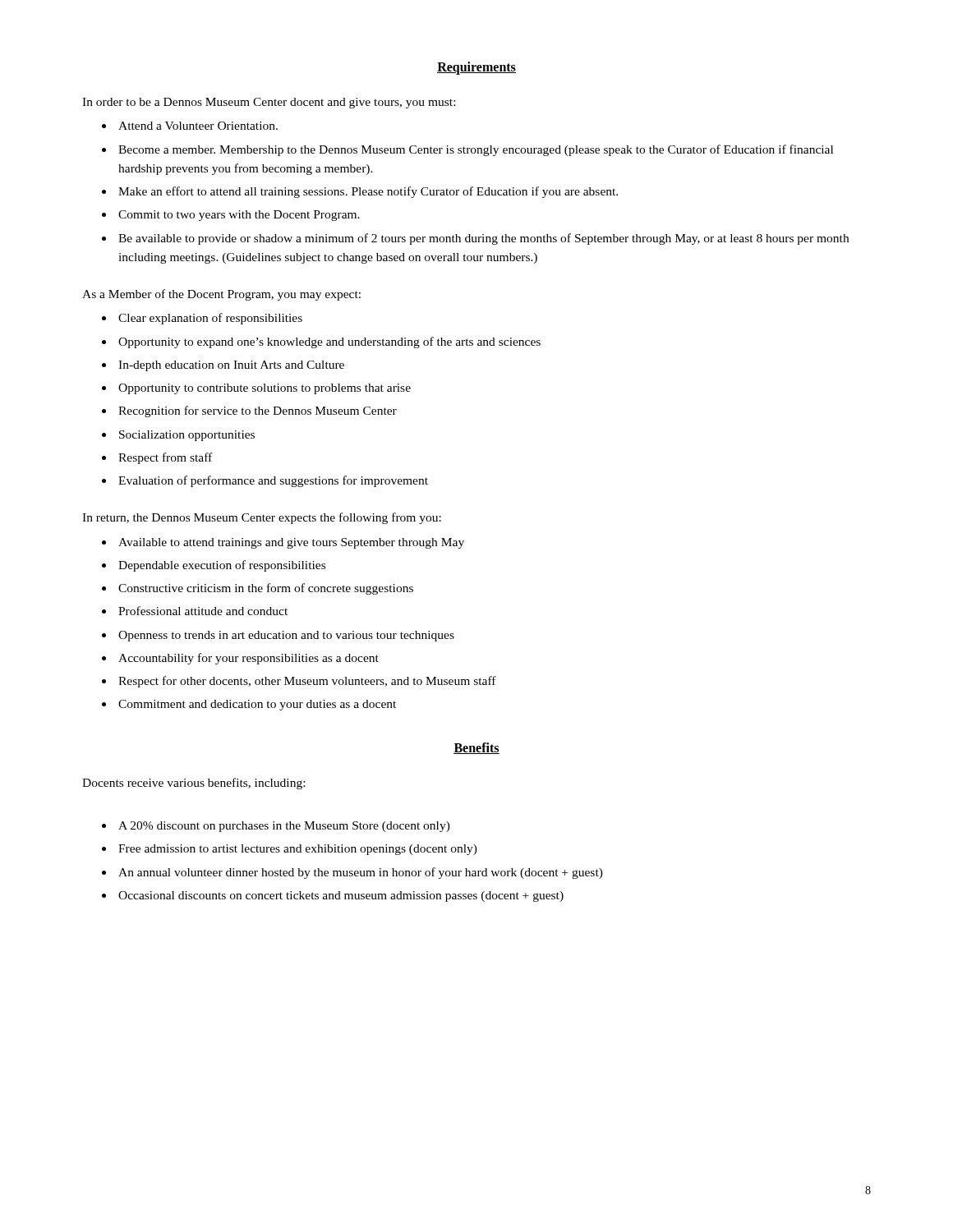Point to the block beginning "Respect for other docents,"
953x1232 pixels.
307,680
